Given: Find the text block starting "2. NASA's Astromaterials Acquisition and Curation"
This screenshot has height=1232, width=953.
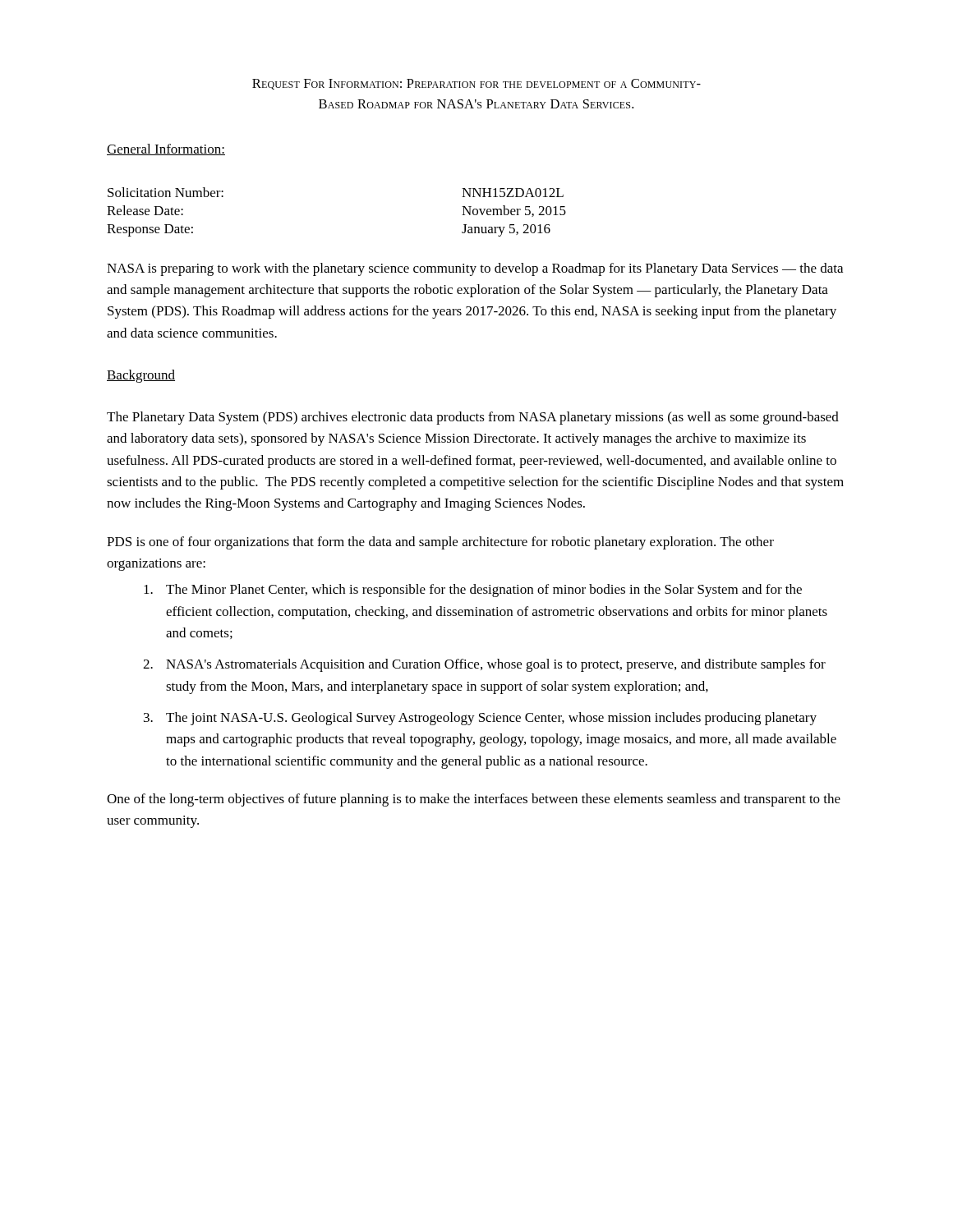Looking at the screenshot, I should (493, 676).
